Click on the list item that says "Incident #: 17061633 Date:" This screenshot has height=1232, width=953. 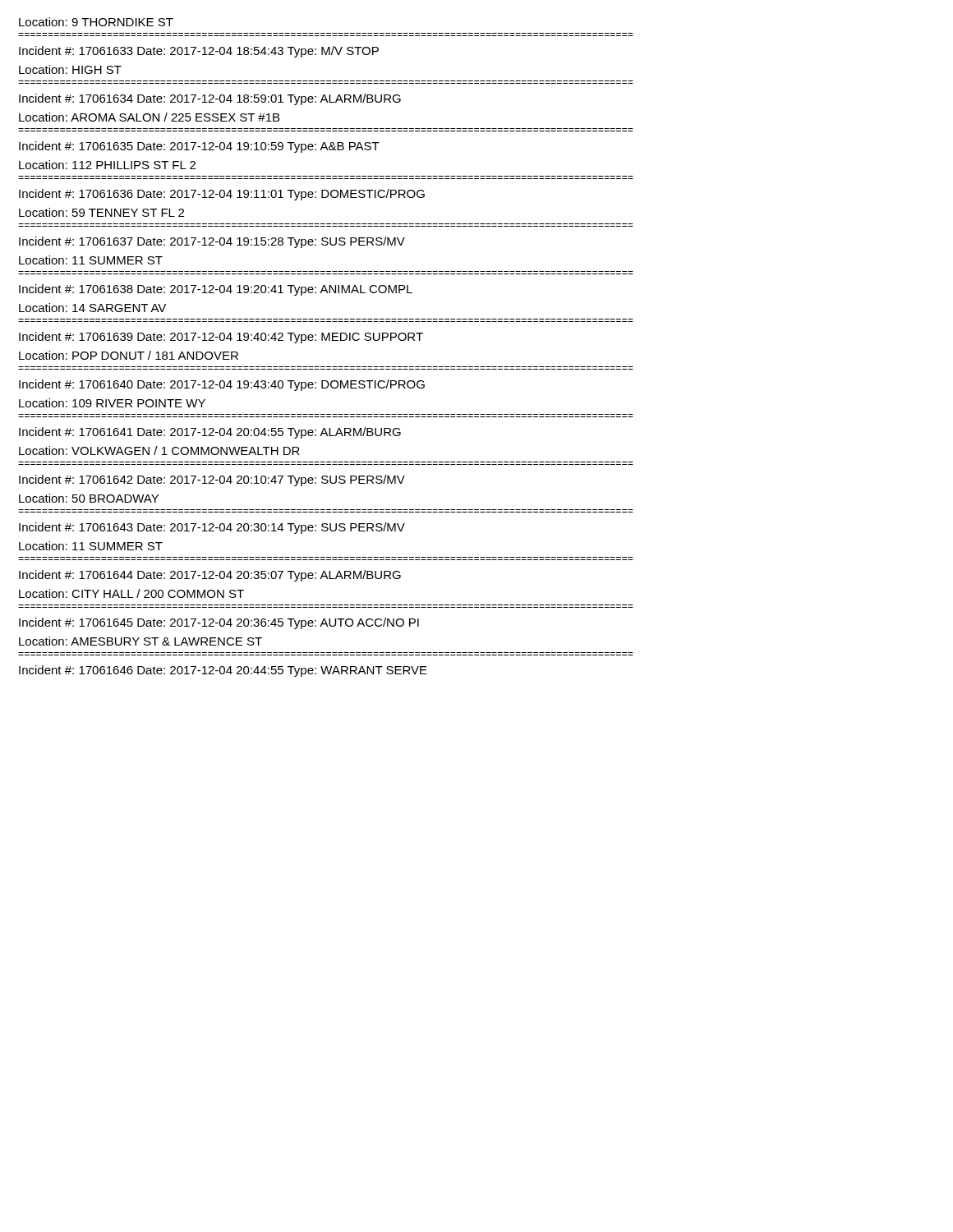199,52
